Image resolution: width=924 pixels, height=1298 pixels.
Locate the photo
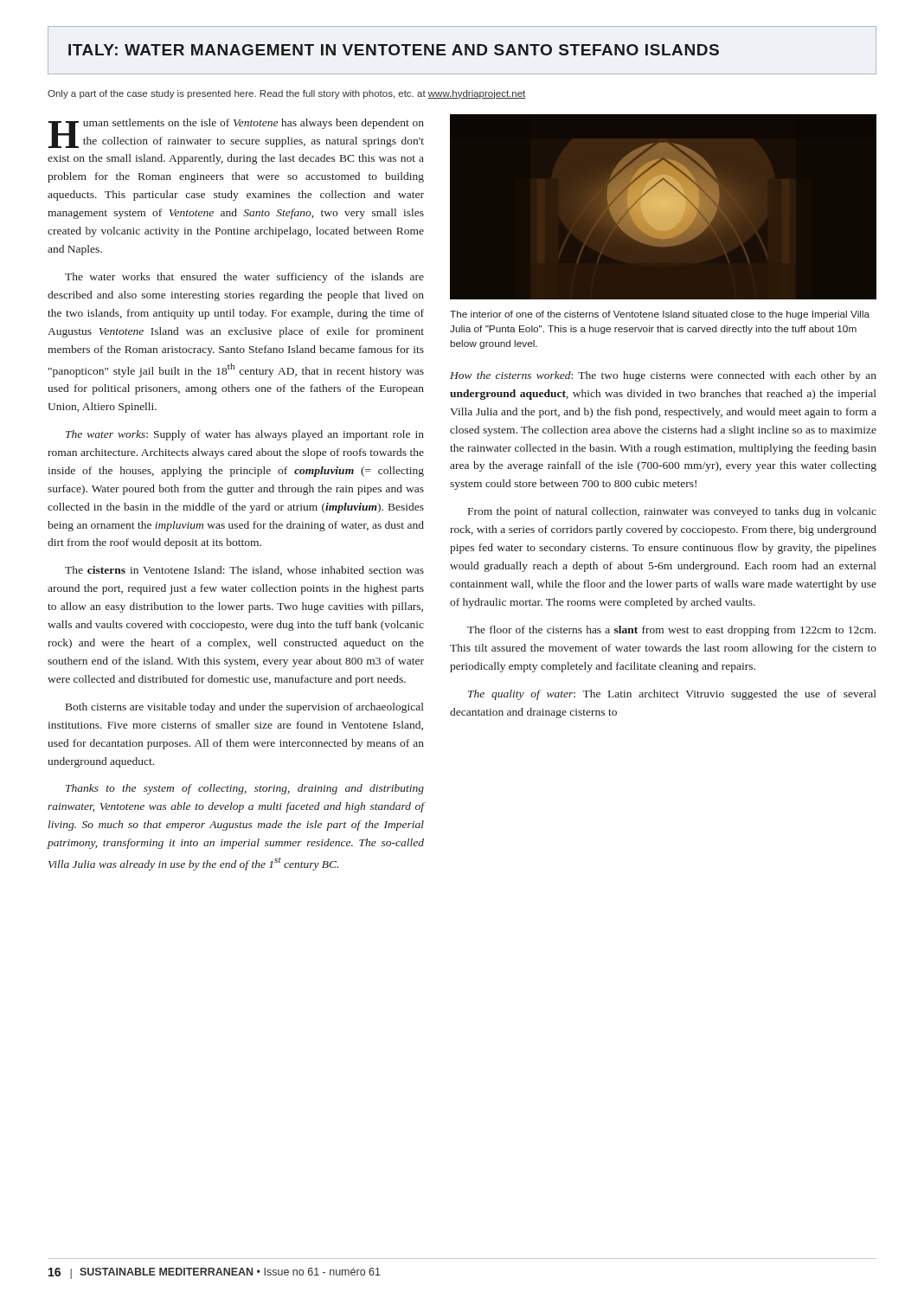[x=663, y=207]
